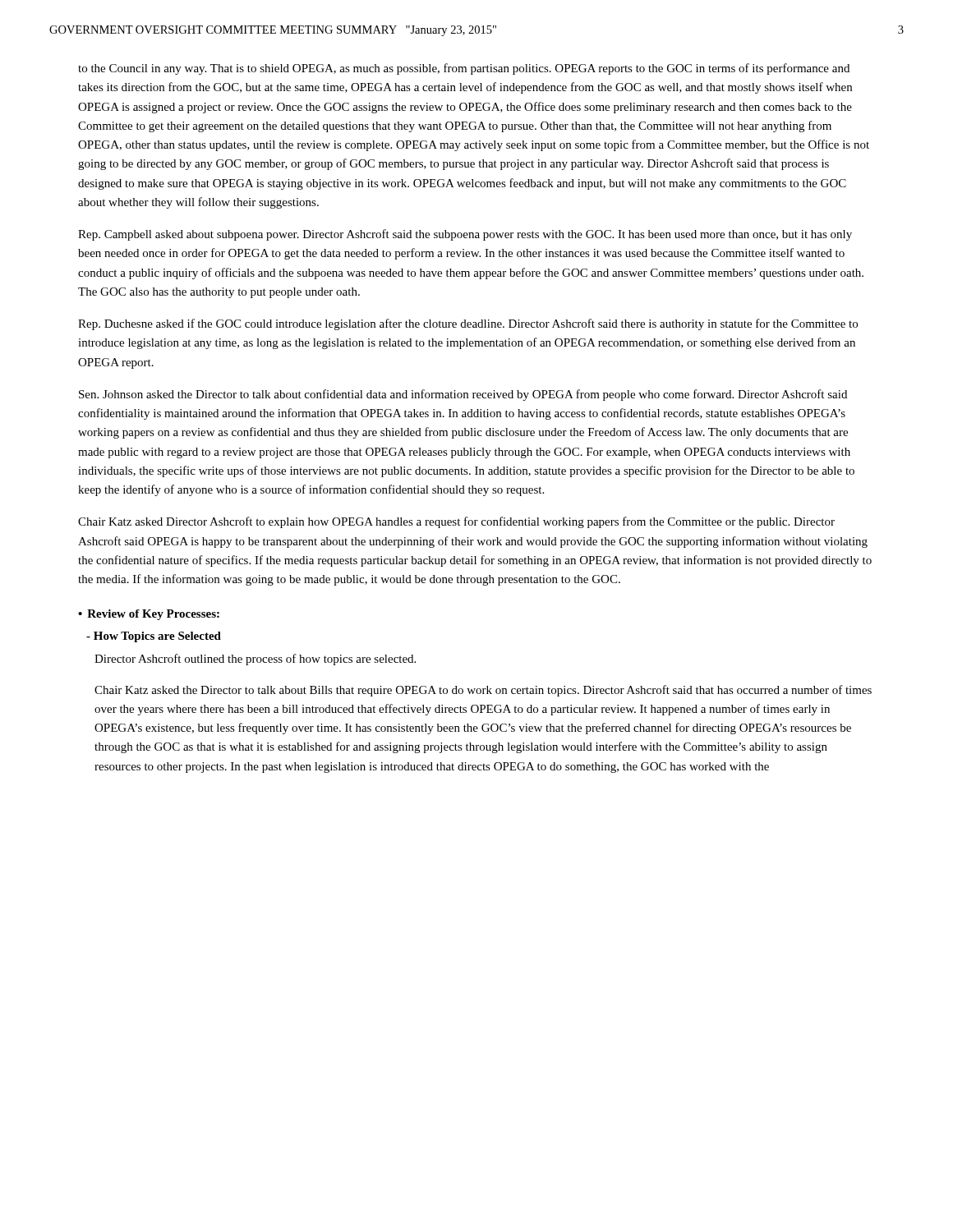Find the element starting "Rep. Campbell asked about subpoena power. Director"

click(x=471, y=263)
